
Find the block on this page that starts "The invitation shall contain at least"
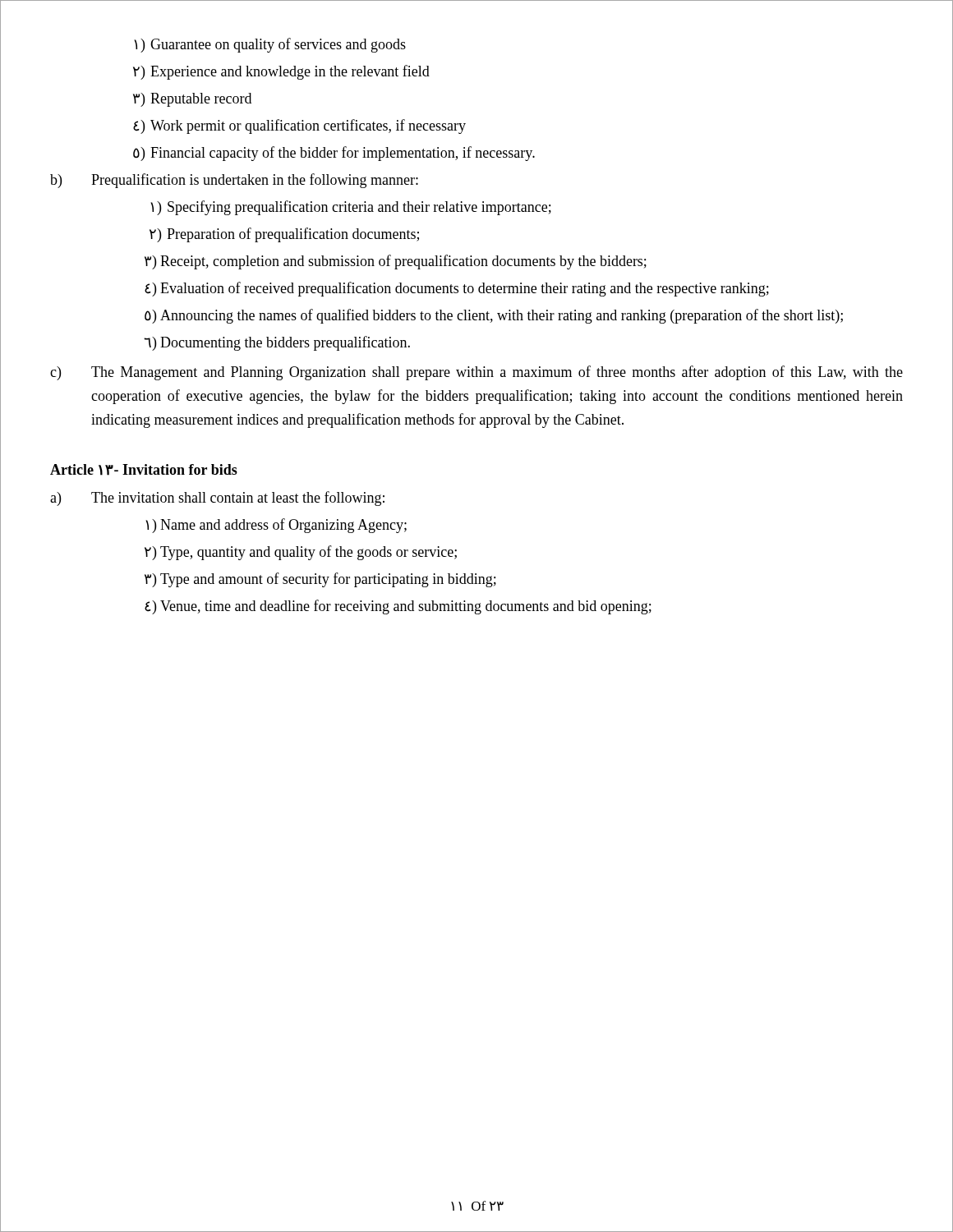(x=238, y=498)
